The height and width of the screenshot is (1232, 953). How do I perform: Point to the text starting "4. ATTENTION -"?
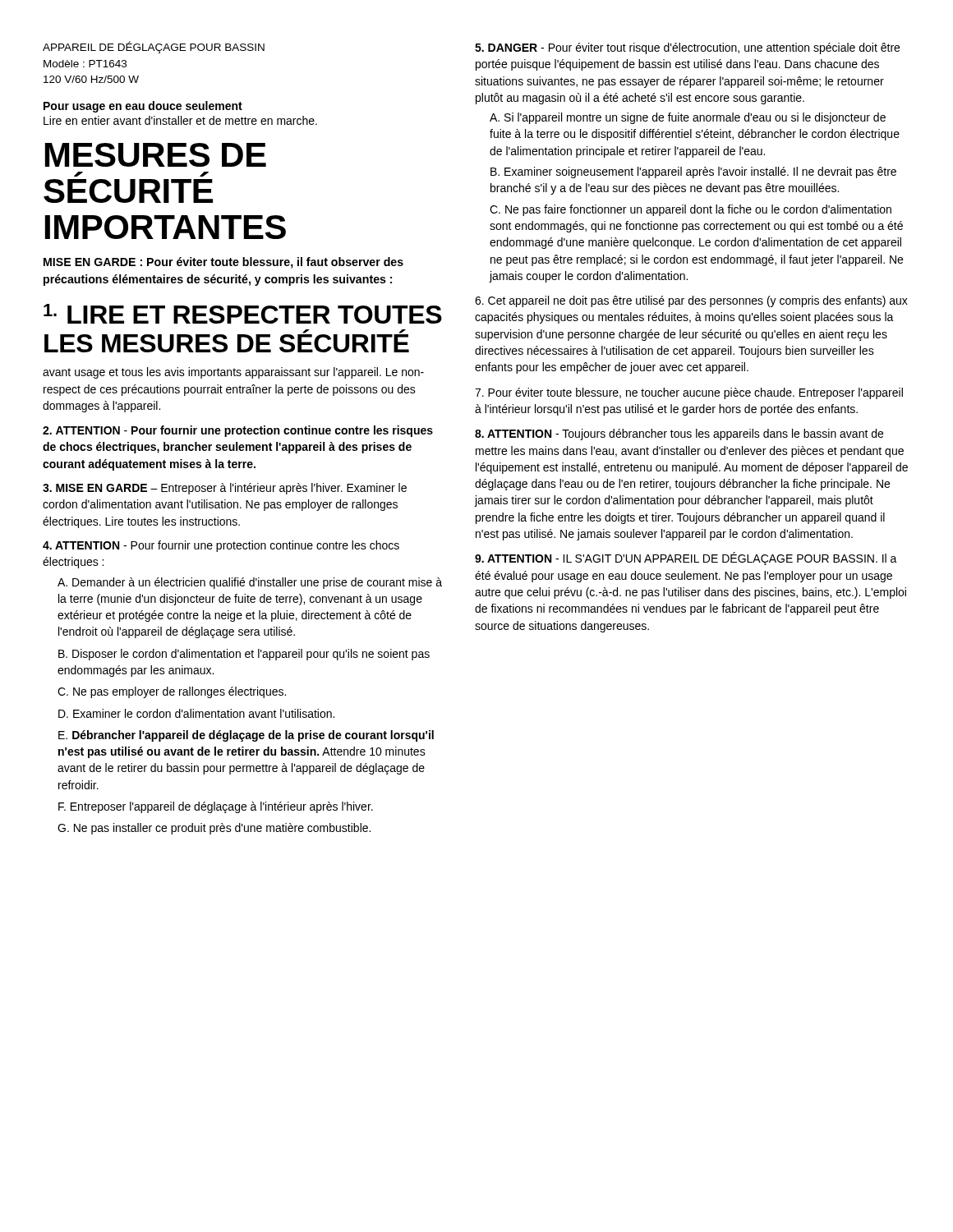pos(244,688)
